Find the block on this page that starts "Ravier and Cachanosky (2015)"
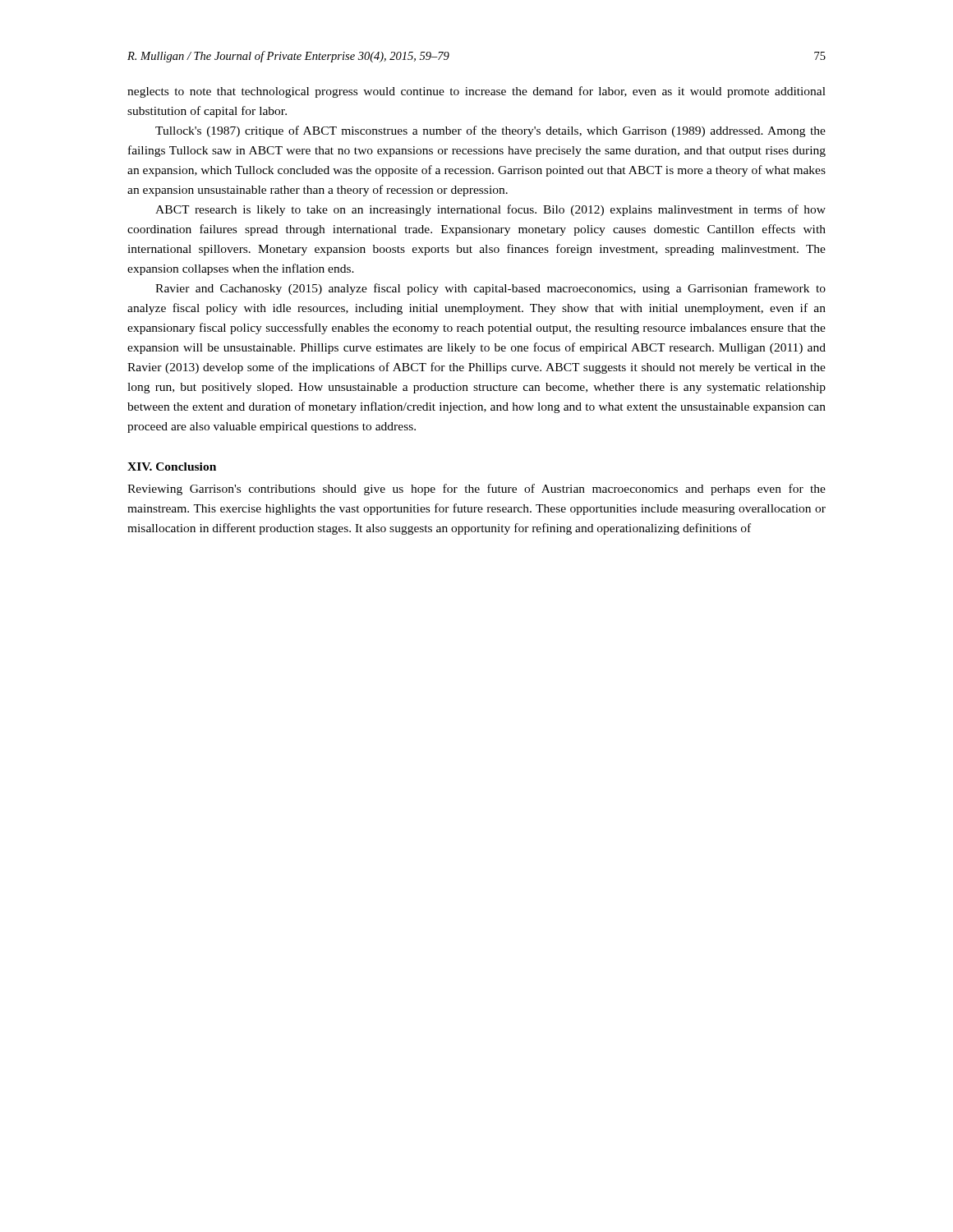Viewport: 953px width, 1232px height. click(476, 357)
